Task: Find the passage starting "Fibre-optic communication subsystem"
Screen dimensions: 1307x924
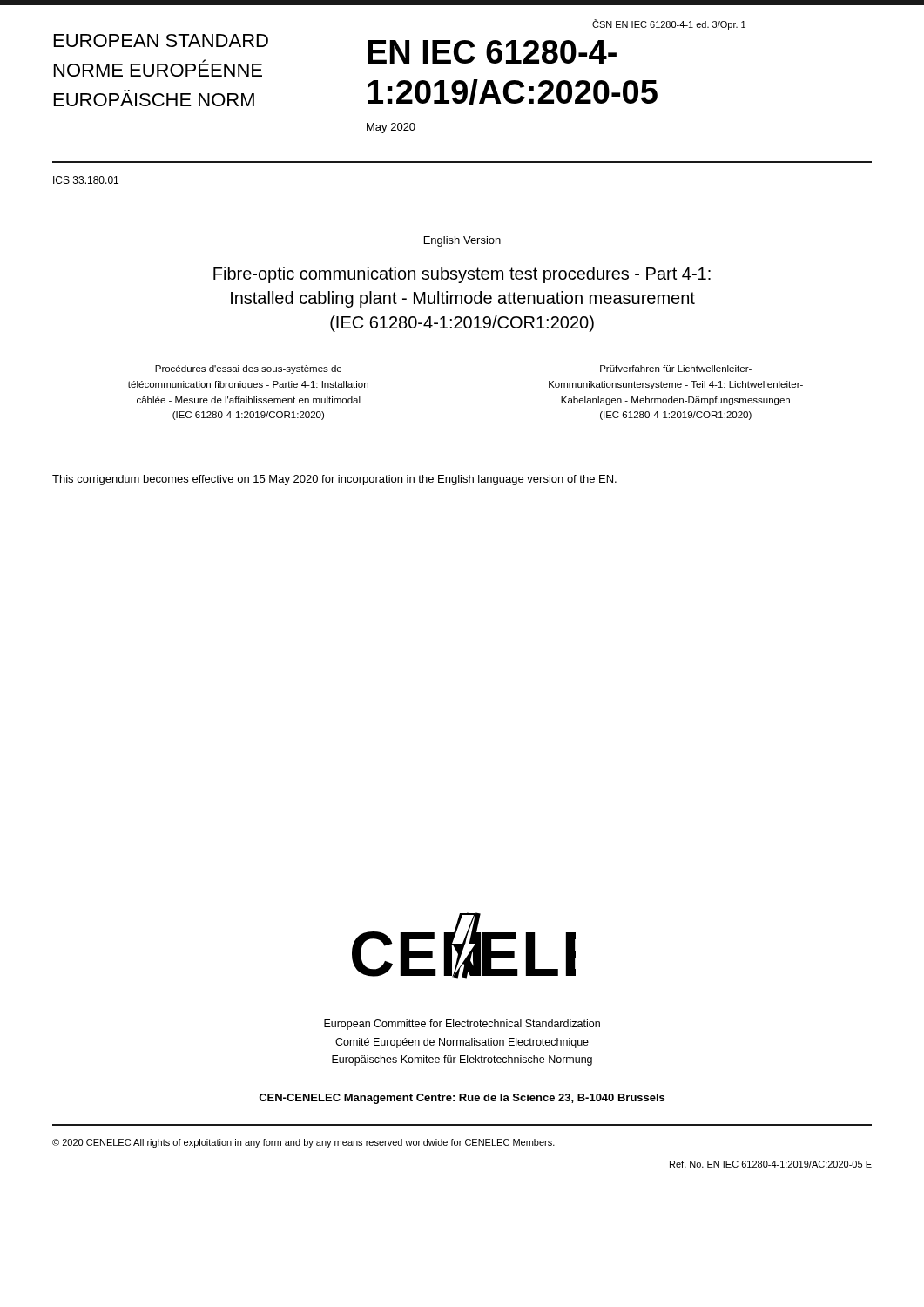Action: (462, 298)
